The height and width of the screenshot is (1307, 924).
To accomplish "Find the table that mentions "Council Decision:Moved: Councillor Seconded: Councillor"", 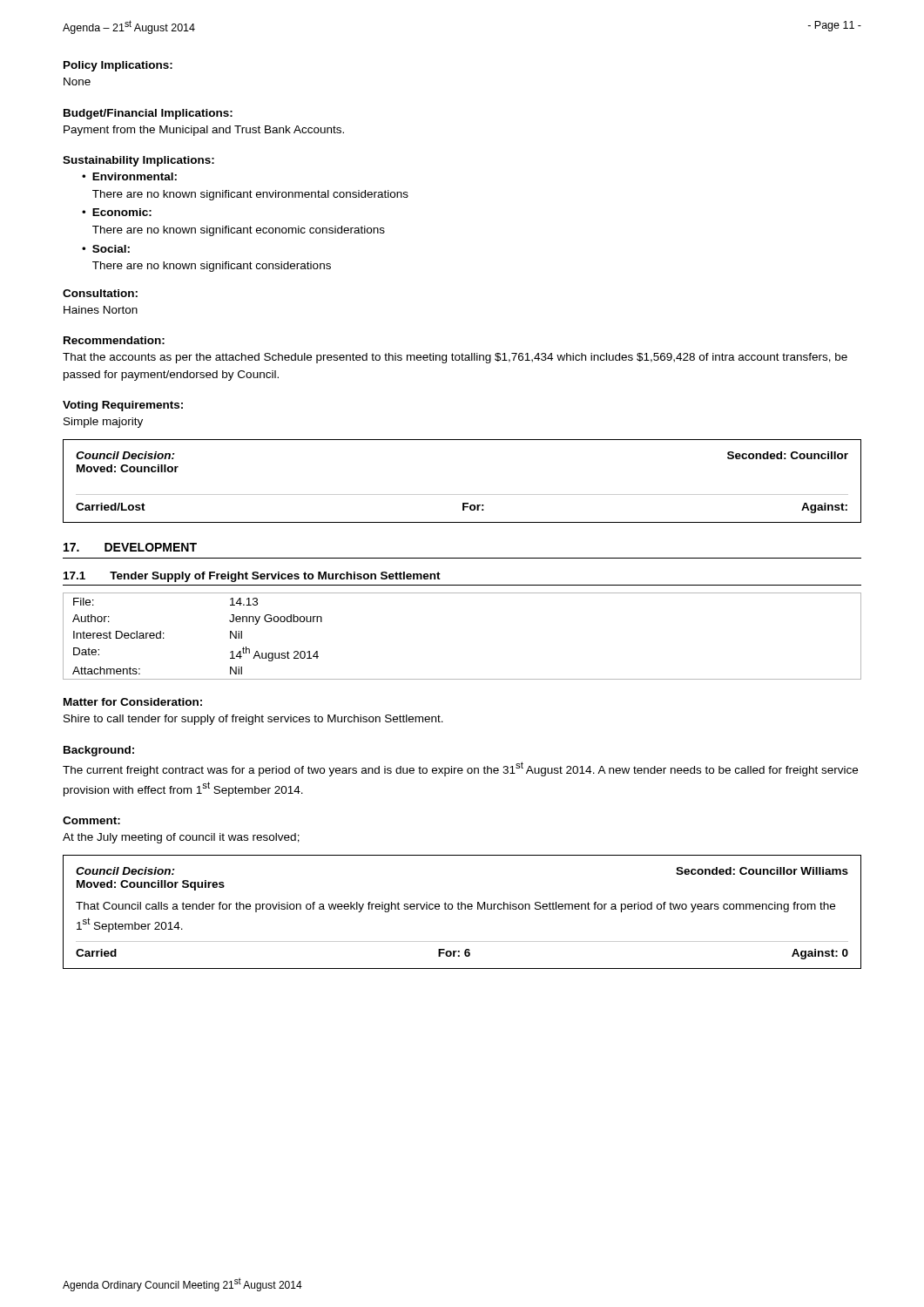I will tap(462, 481).
